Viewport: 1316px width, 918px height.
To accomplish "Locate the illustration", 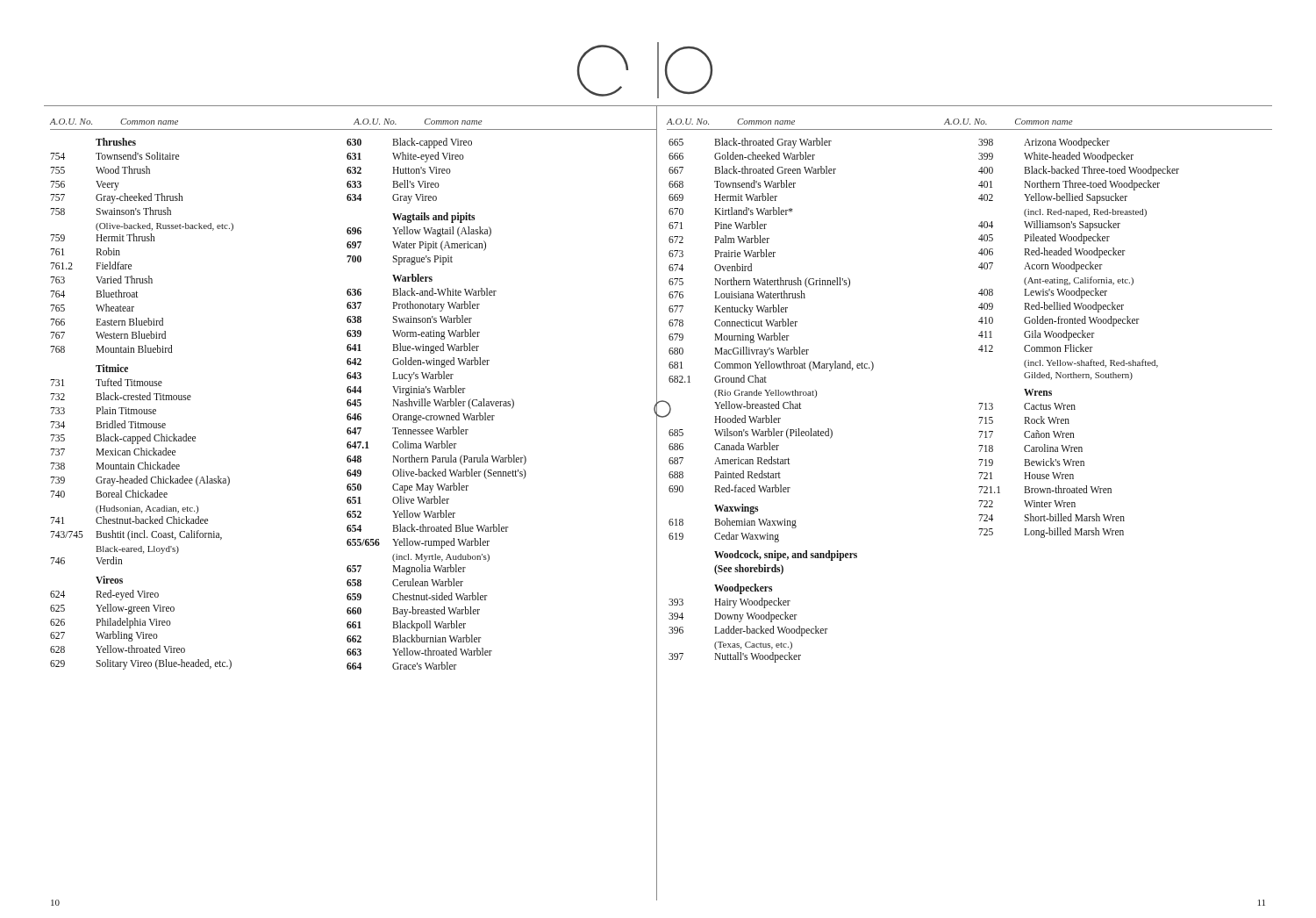I will [x=658, y=72].
